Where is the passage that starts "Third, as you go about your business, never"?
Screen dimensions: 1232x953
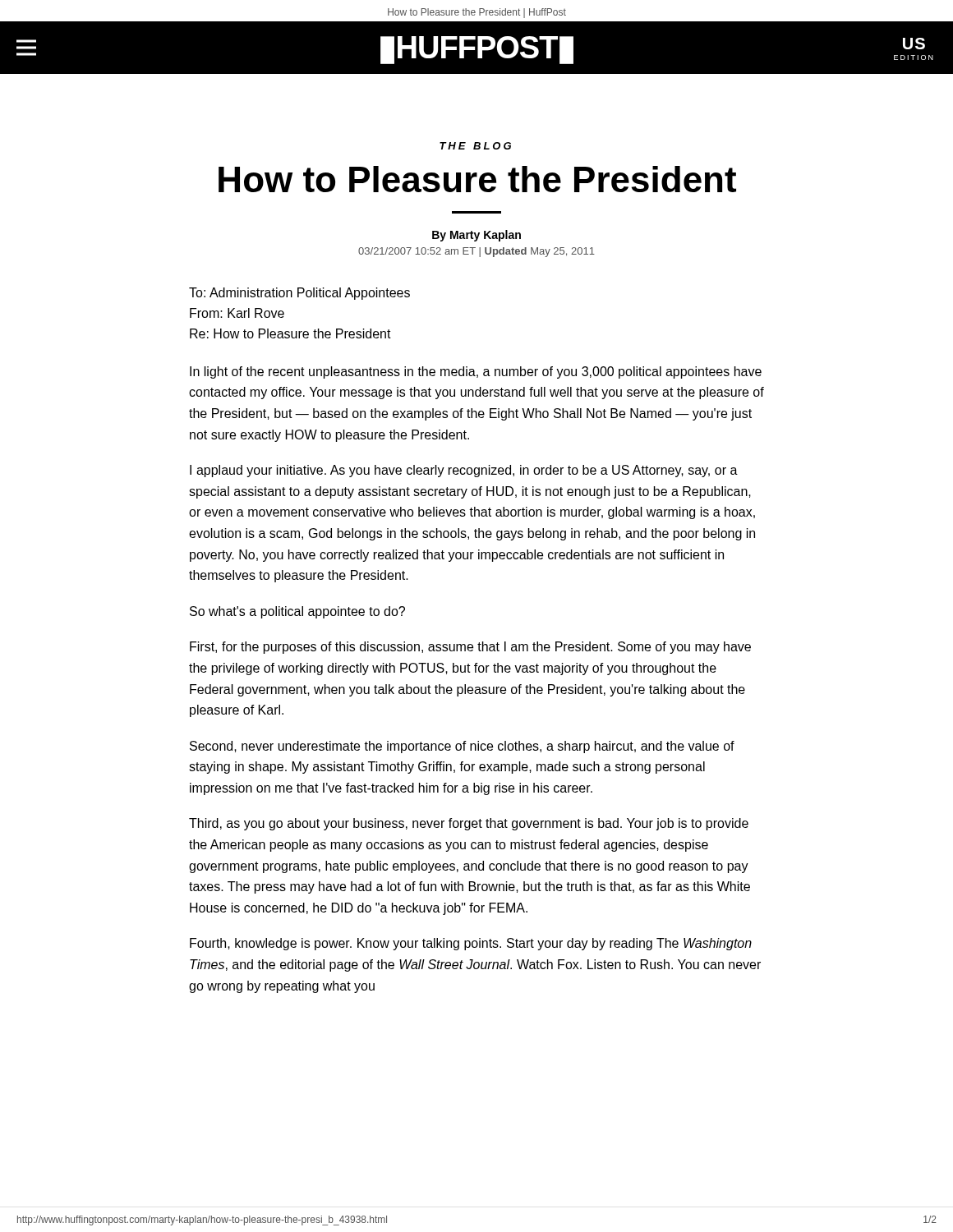coord(470,866)
